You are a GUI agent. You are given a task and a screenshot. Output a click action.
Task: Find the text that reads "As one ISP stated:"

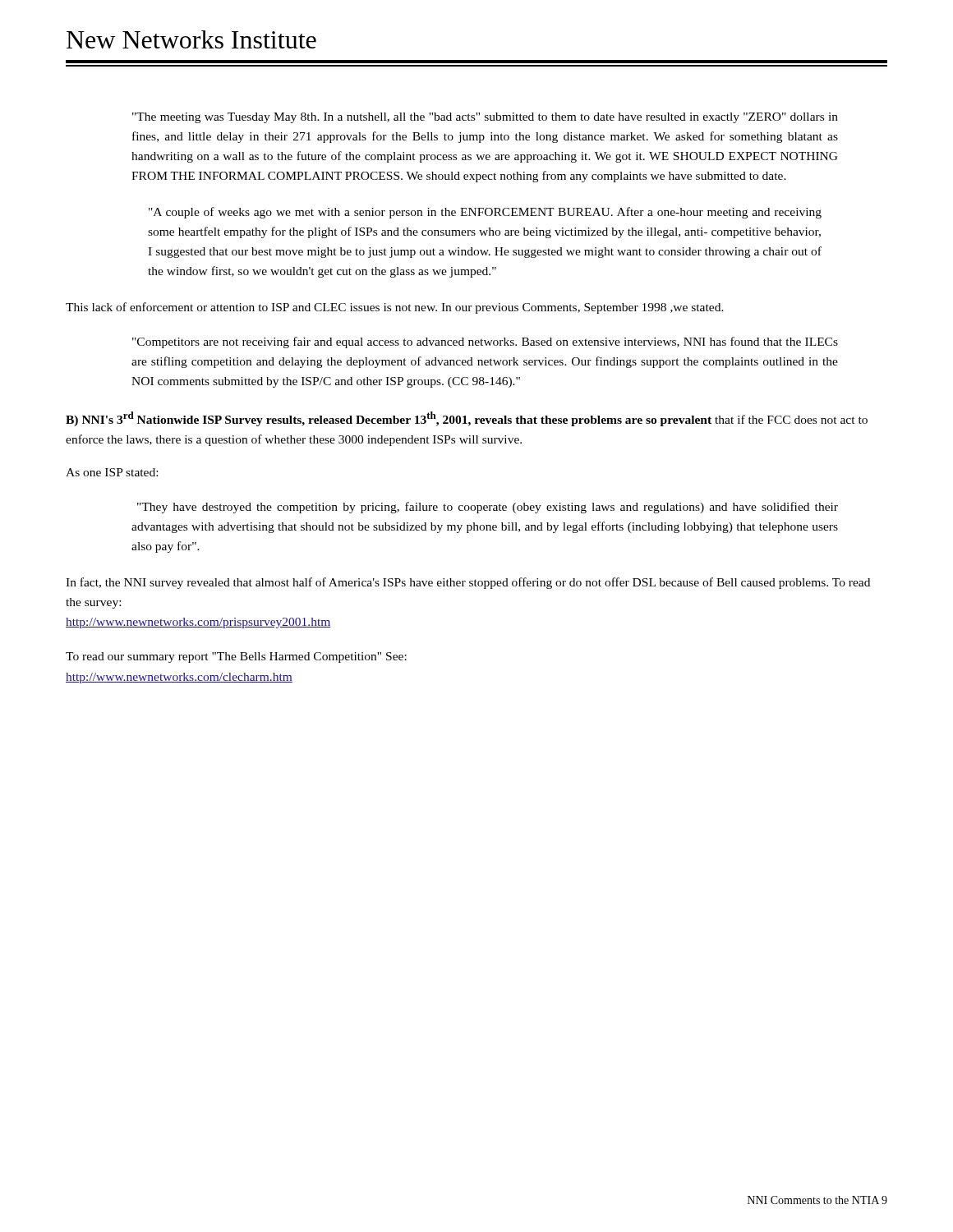pyautogui.click(x=112, y=472)
